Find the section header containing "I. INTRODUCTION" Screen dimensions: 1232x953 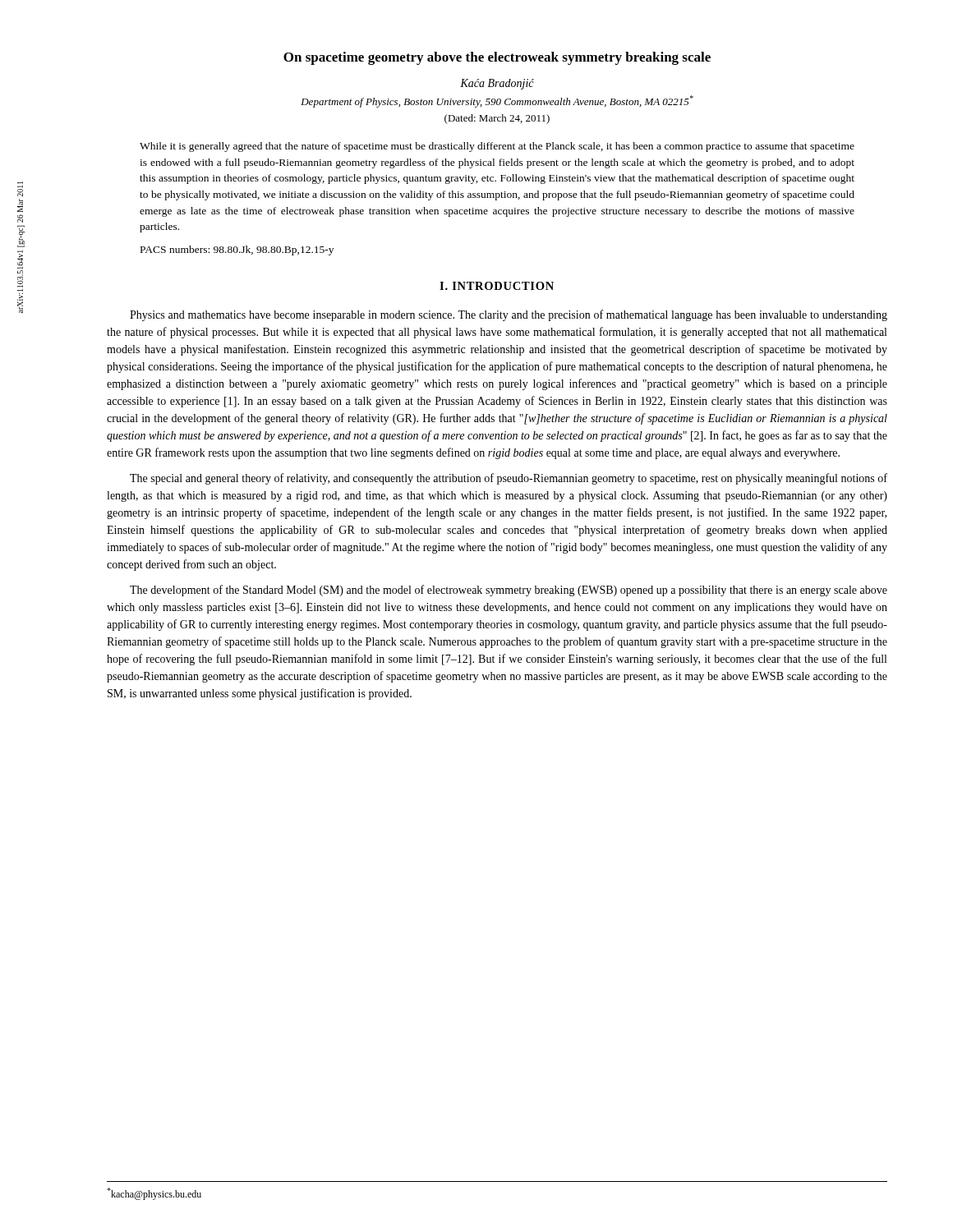(x=497, y=286)
